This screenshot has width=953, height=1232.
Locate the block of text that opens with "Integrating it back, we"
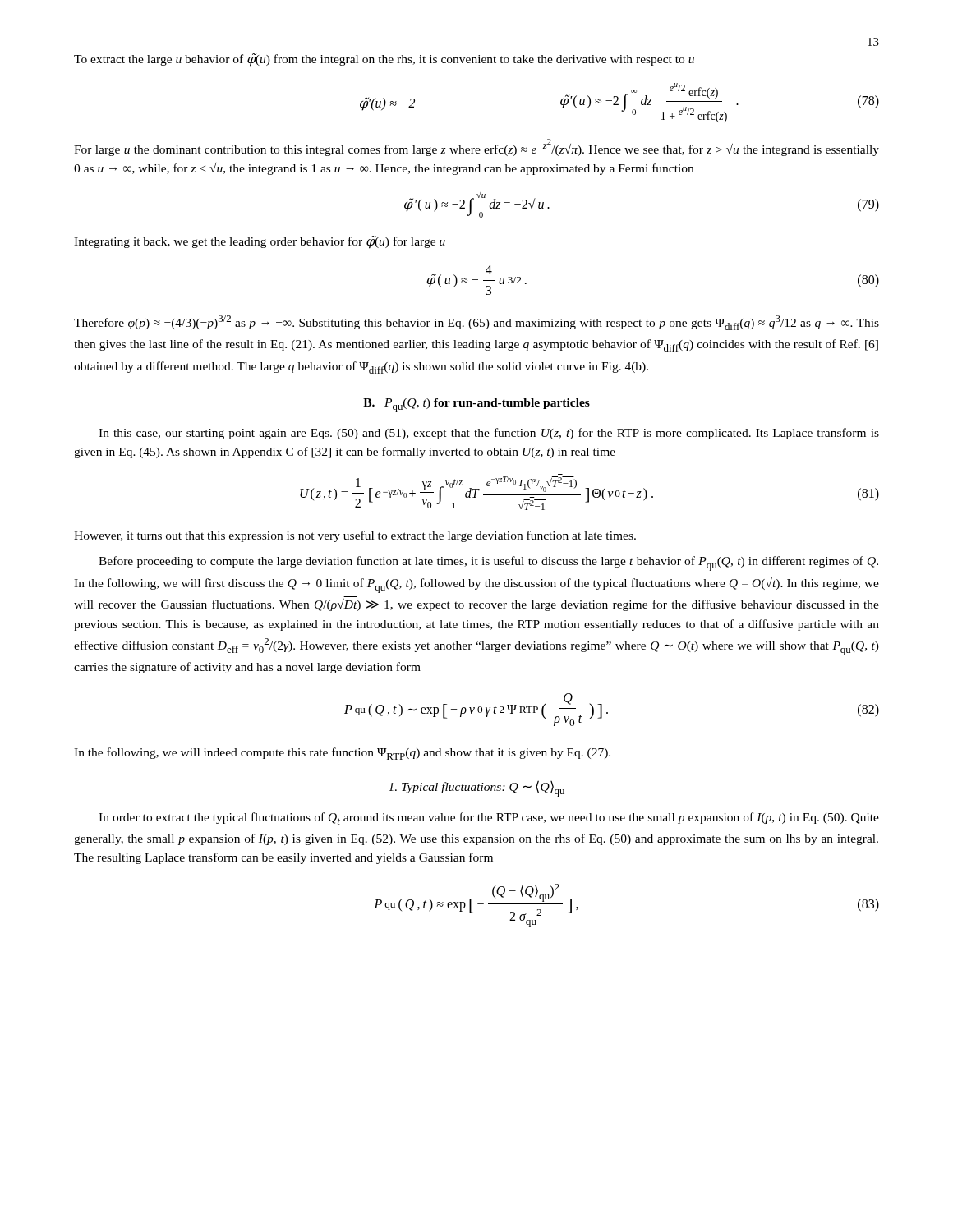pyautogui.click(x=260, y=242)
